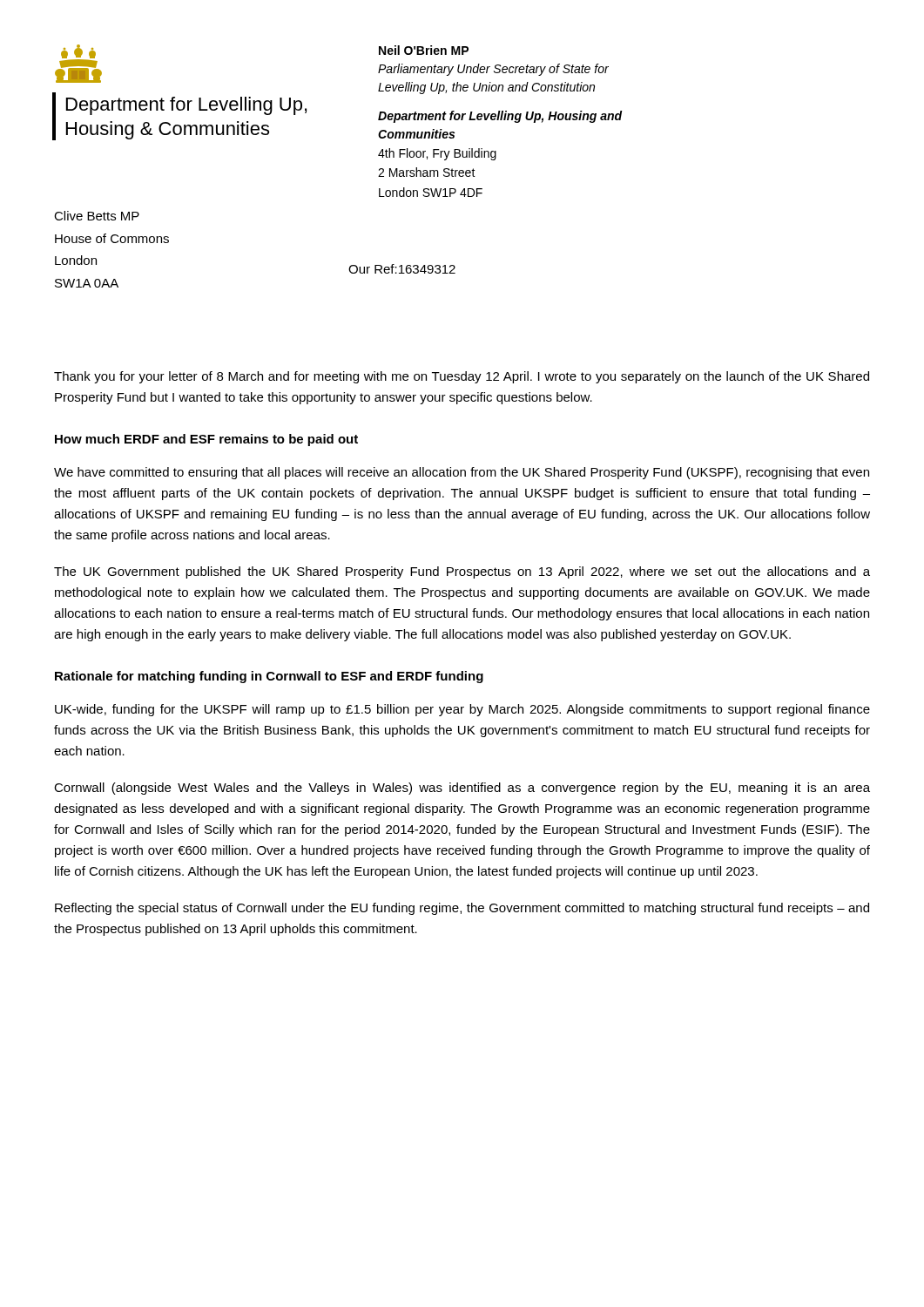The height and width of the screenshot is (1307, 924).
Task: Navigate to the region starting "How much ERDF and ESF remains to be"
Action: coord(206,439)
